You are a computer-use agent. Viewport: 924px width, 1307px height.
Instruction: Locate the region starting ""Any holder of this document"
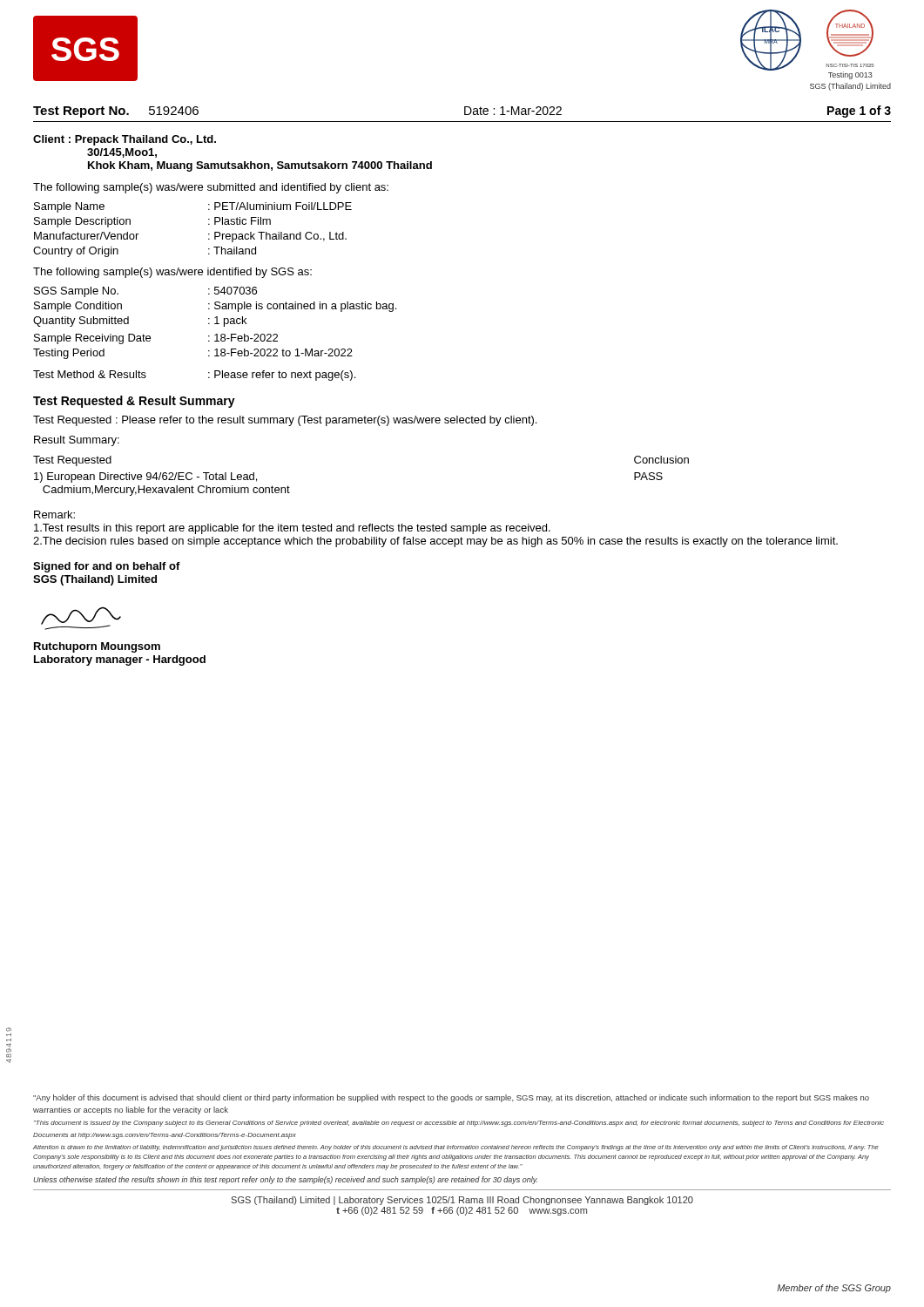coord(458,1116)
